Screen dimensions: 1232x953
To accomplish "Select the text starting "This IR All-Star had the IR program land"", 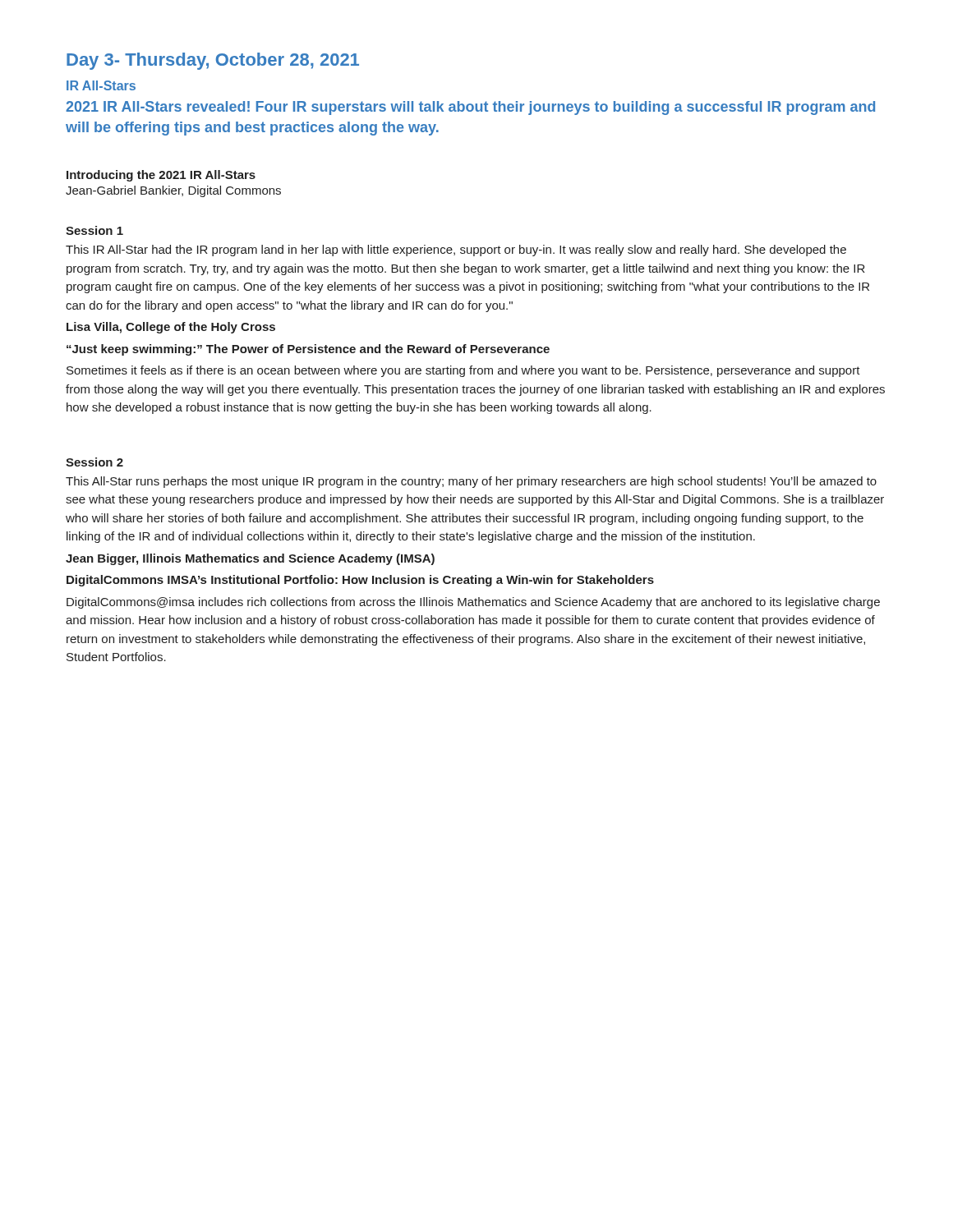I will [476, 278].
